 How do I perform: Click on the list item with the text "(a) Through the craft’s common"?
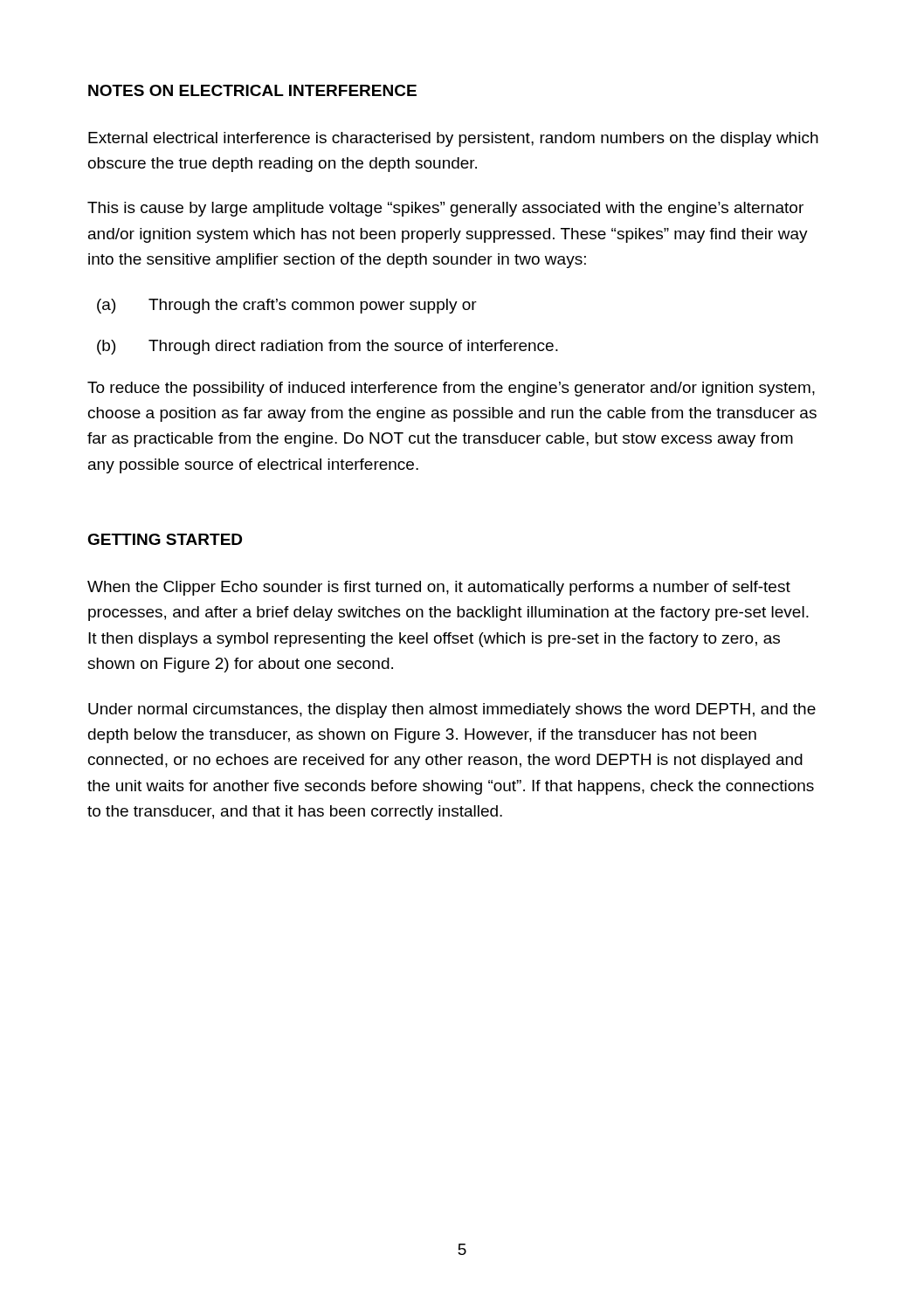[x=453, y=304]
